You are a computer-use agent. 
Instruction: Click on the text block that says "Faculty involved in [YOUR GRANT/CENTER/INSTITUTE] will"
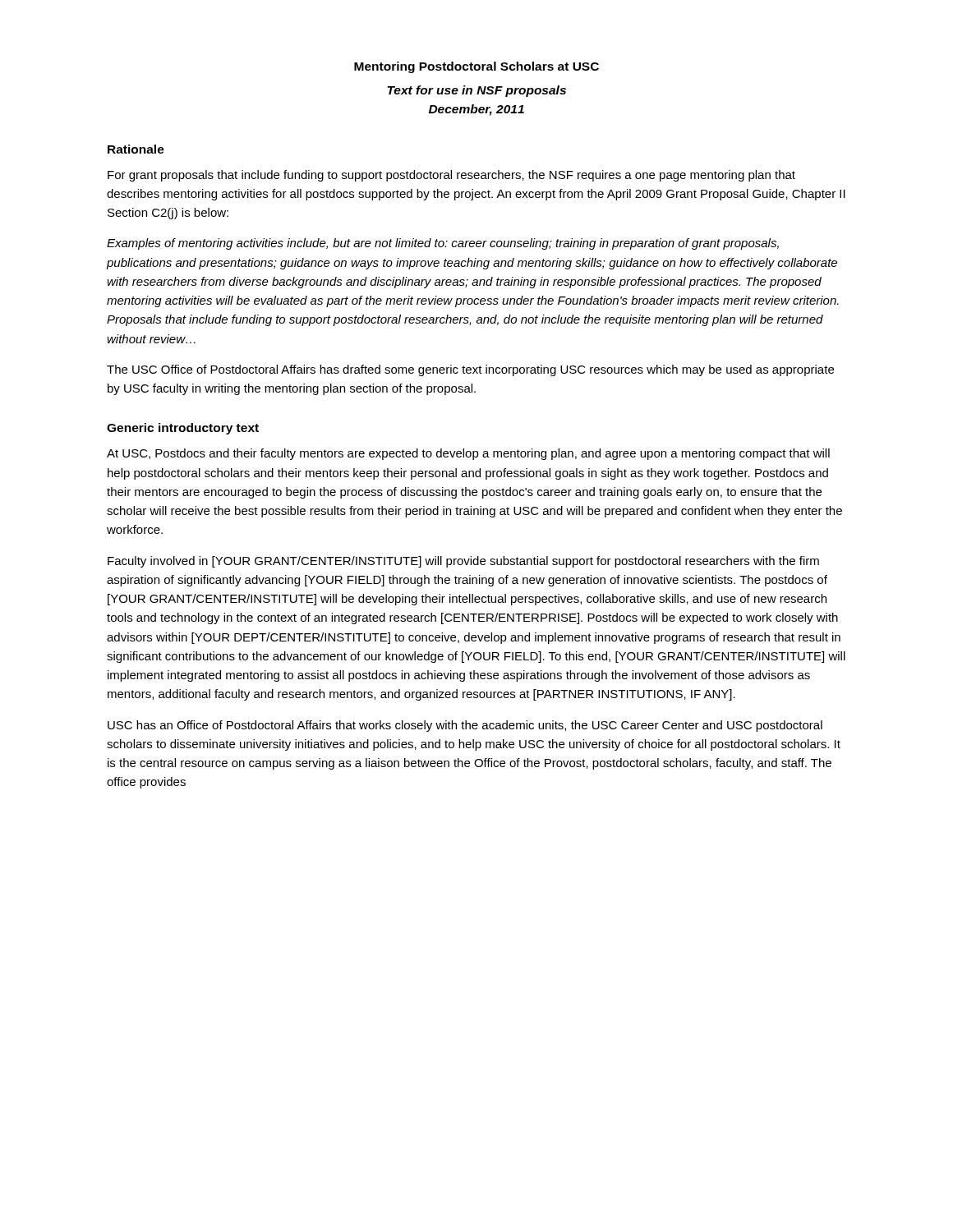(476, 627)
